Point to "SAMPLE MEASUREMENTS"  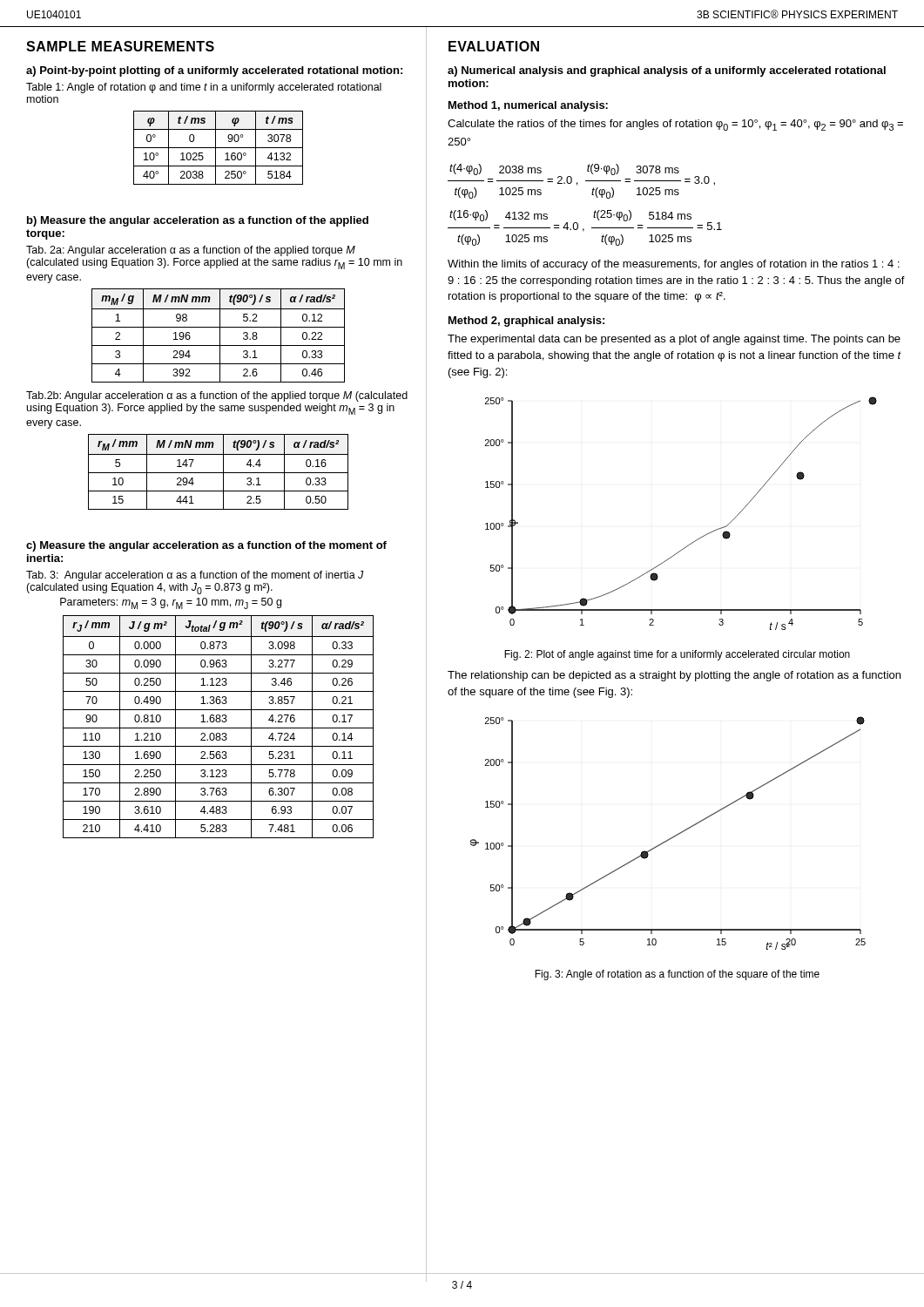(x=120, y=47)
